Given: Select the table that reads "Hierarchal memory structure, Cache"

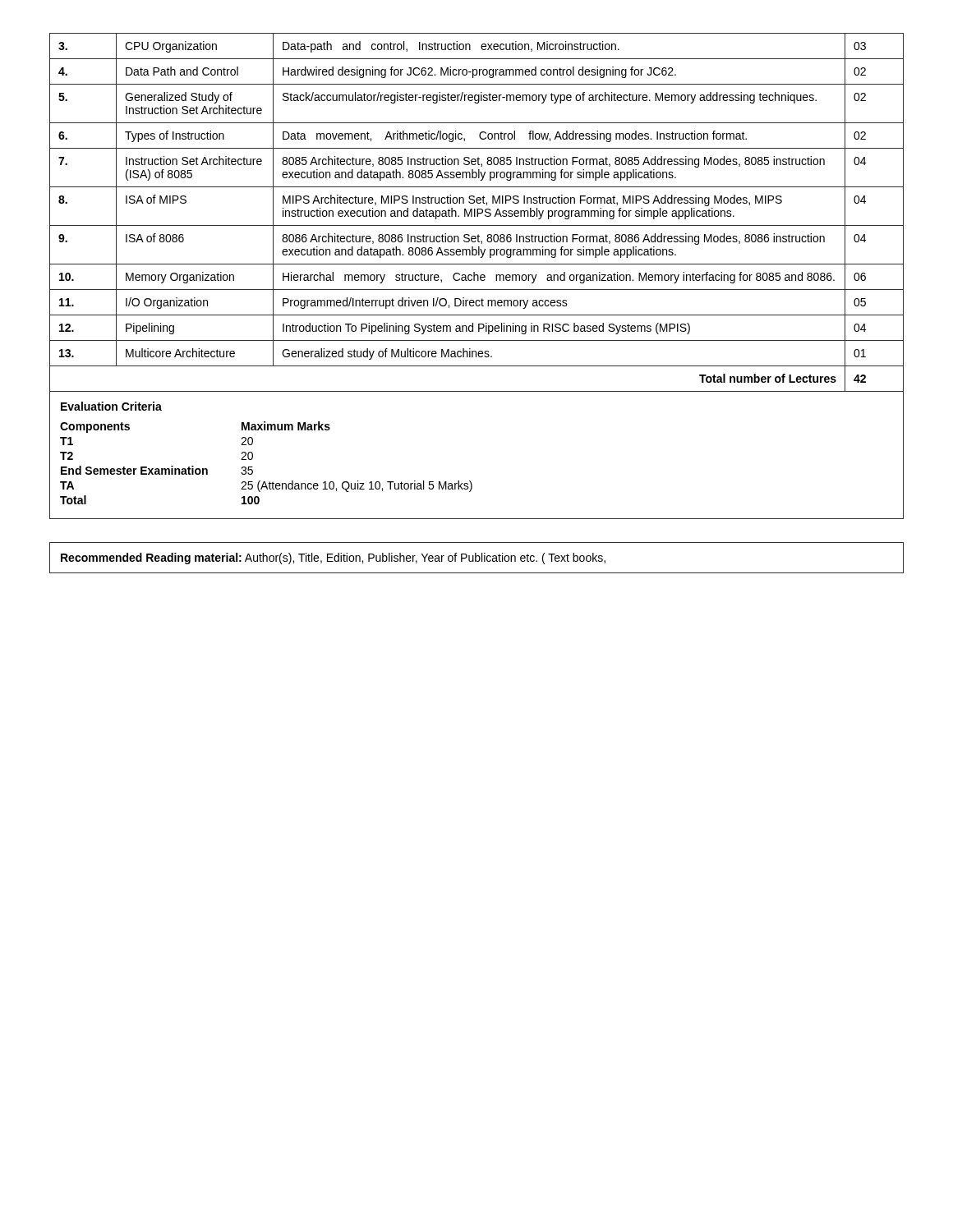Looking at the screenshot, I should pyautogui.click(x=476, y=212).
